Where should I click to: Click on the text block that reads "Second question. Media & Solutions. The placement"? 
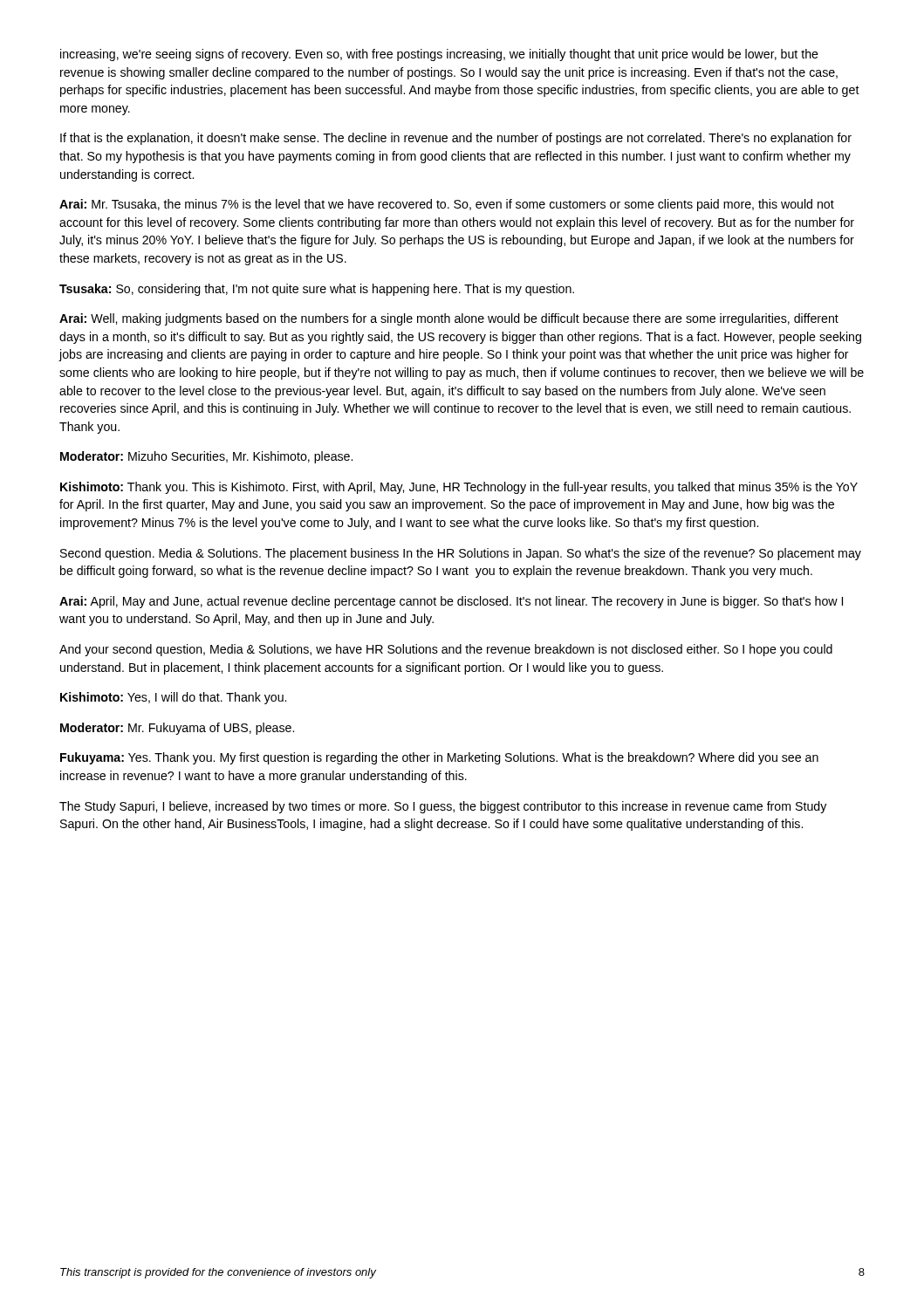460,562
